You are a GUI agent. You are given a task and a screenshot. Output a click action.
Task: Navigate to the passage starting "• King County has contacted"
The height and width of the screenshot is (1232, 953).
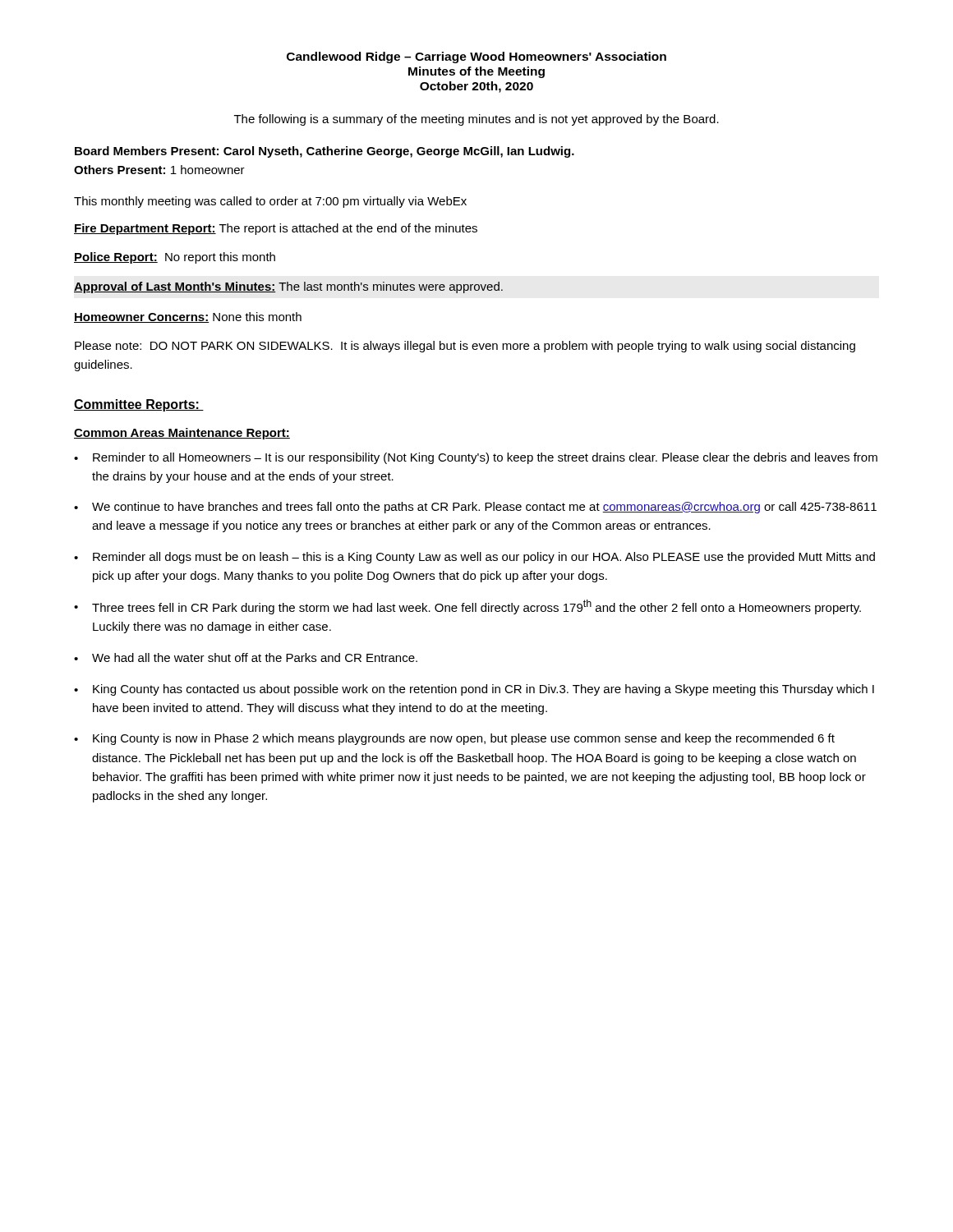click(x=476, y=698)
